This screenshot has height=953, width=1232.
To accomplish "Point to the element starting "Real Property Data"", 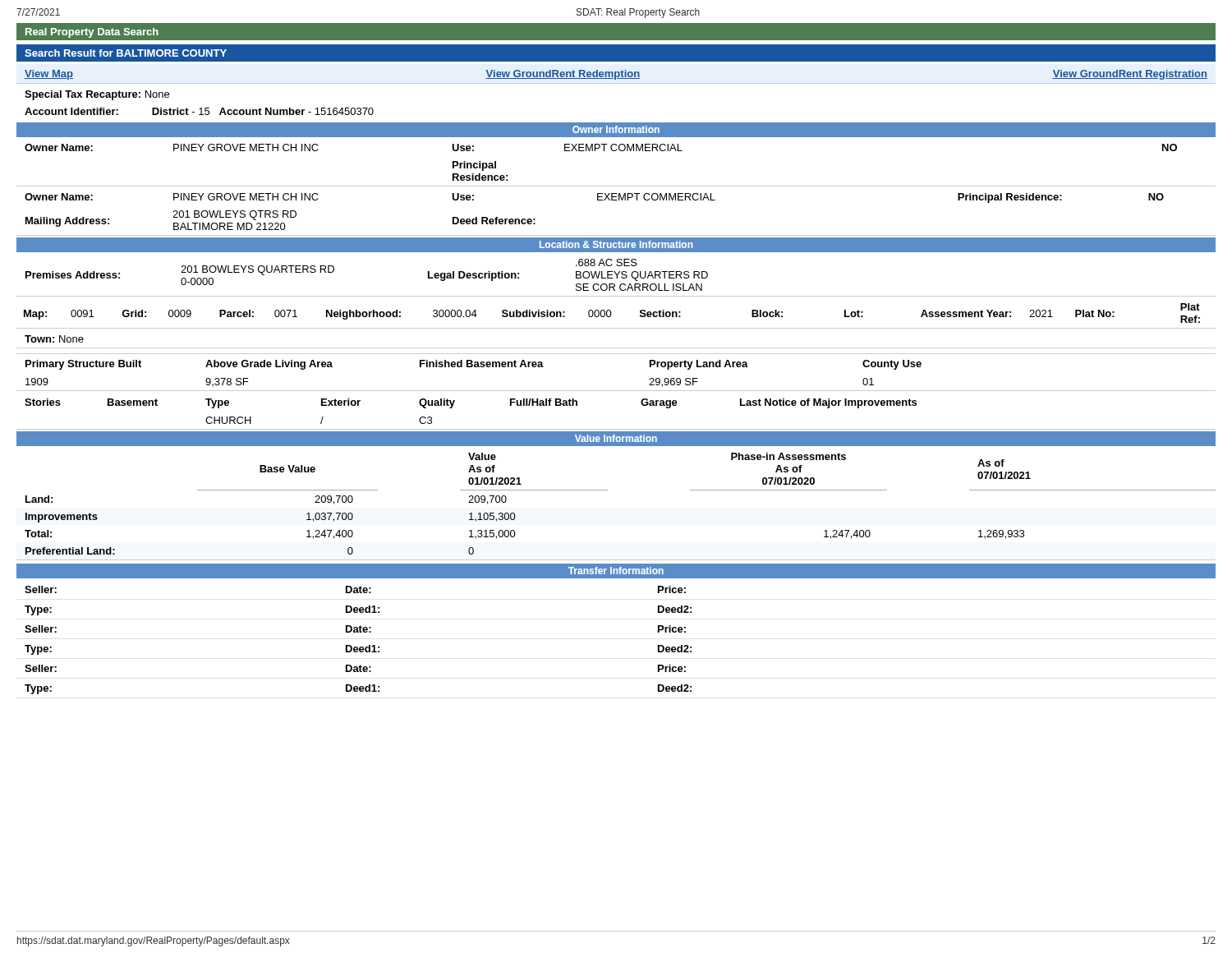I will tap(92, 32).
